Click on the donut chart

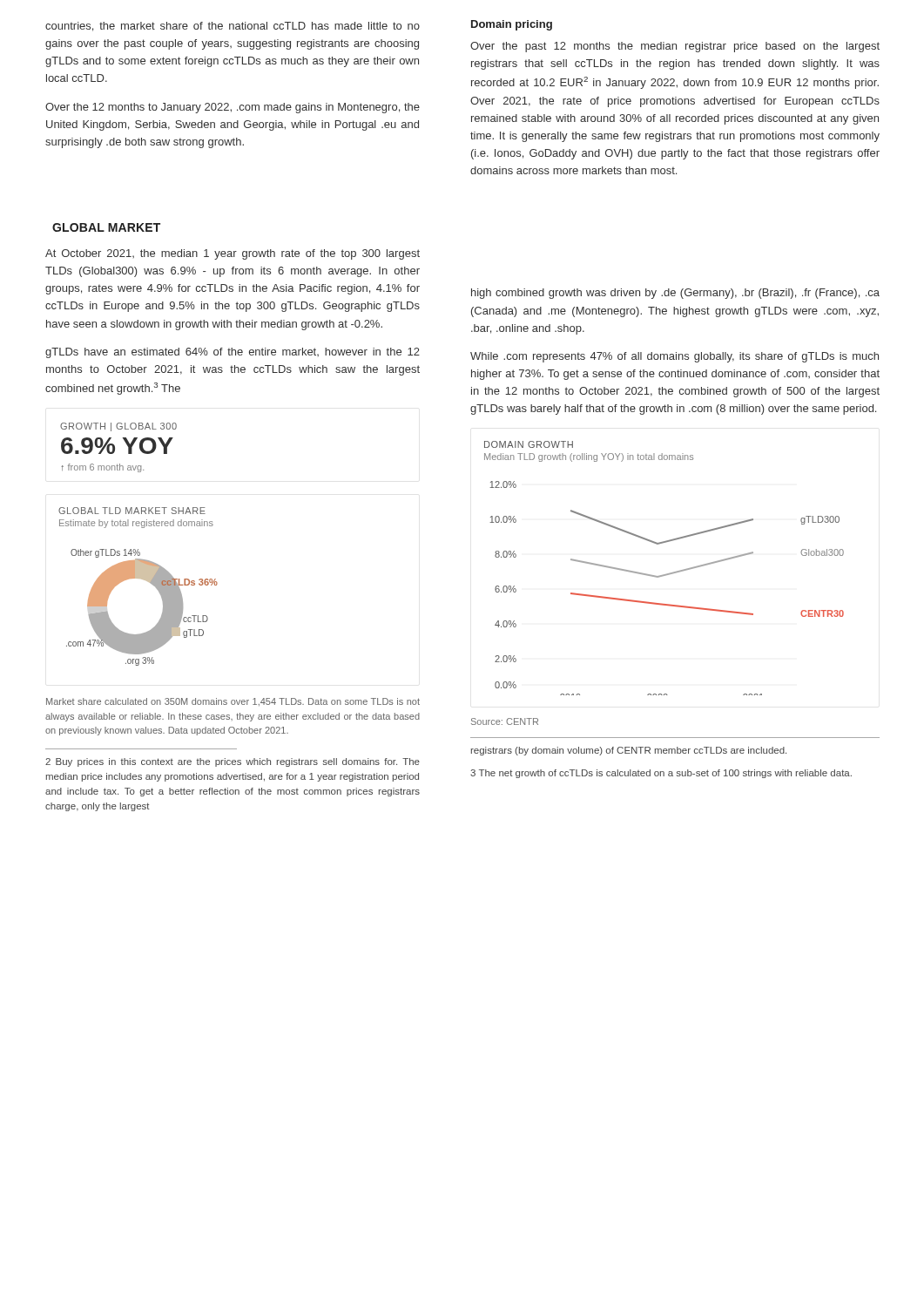tap(233, 590)
